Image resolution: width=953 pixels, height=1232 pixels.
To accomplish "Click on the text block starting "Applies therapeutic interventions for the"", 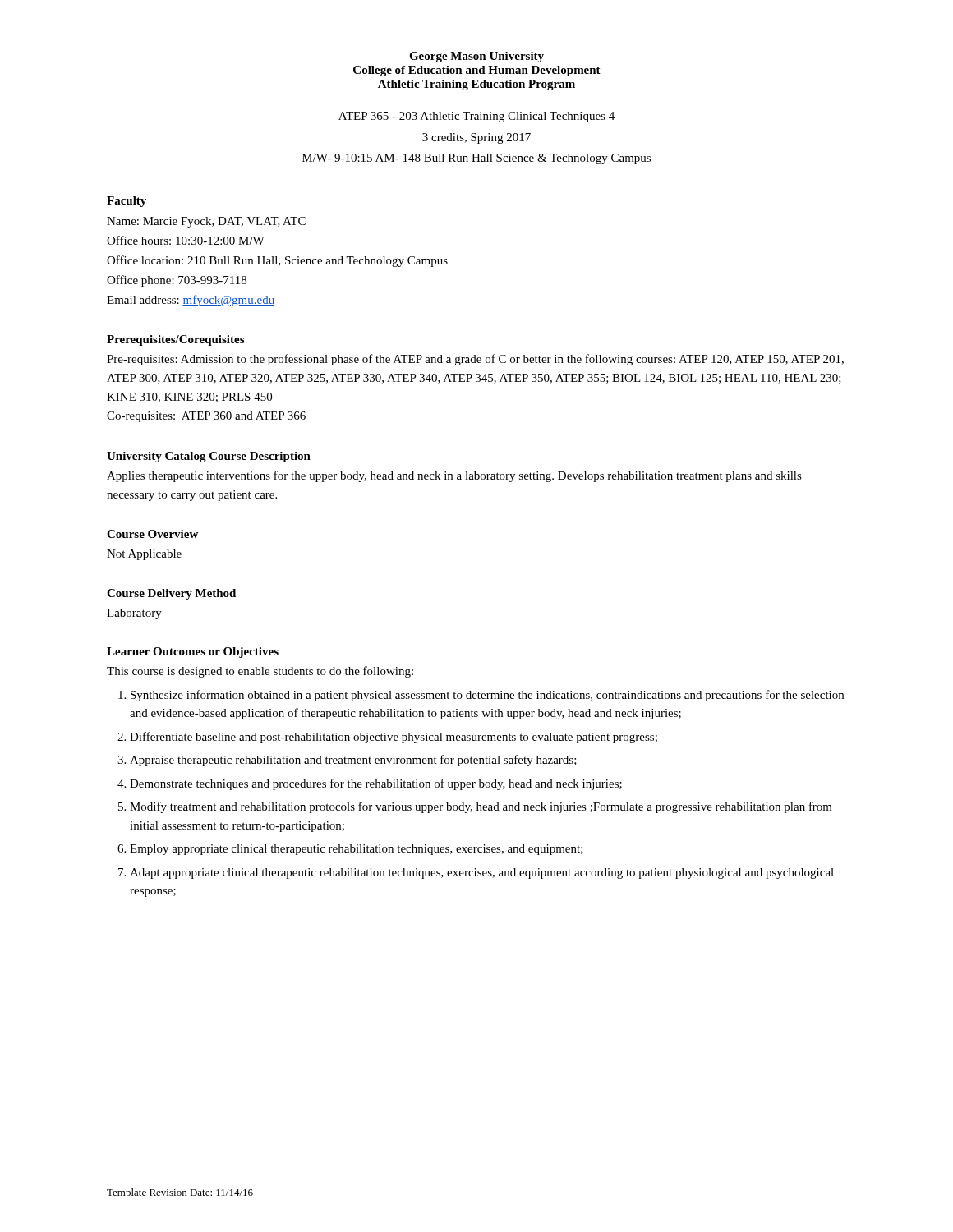I will (x=454, y=485).
